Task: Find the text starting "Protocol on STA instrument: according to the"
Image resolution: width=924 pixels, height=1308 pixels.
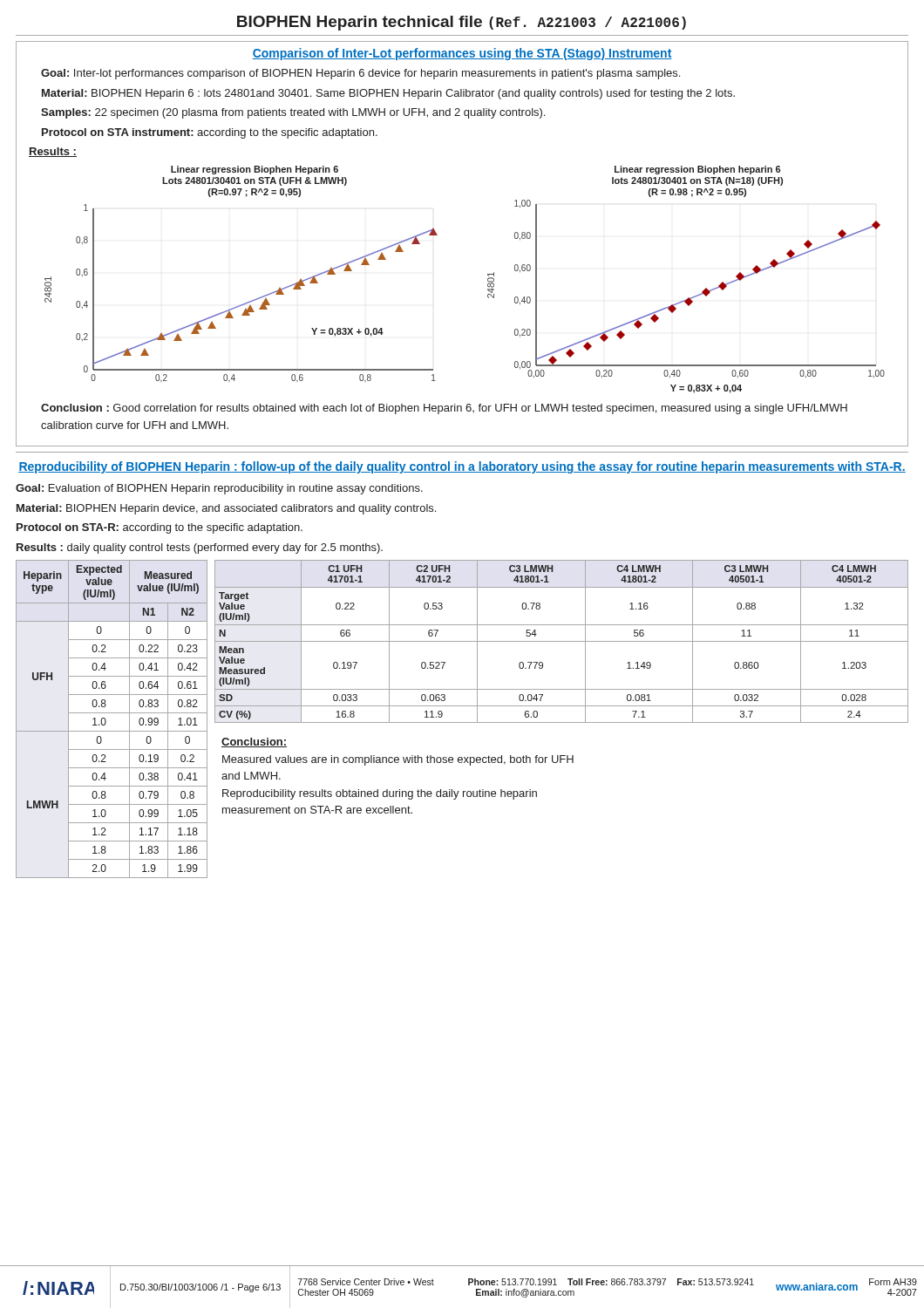Action: [209, 132]
